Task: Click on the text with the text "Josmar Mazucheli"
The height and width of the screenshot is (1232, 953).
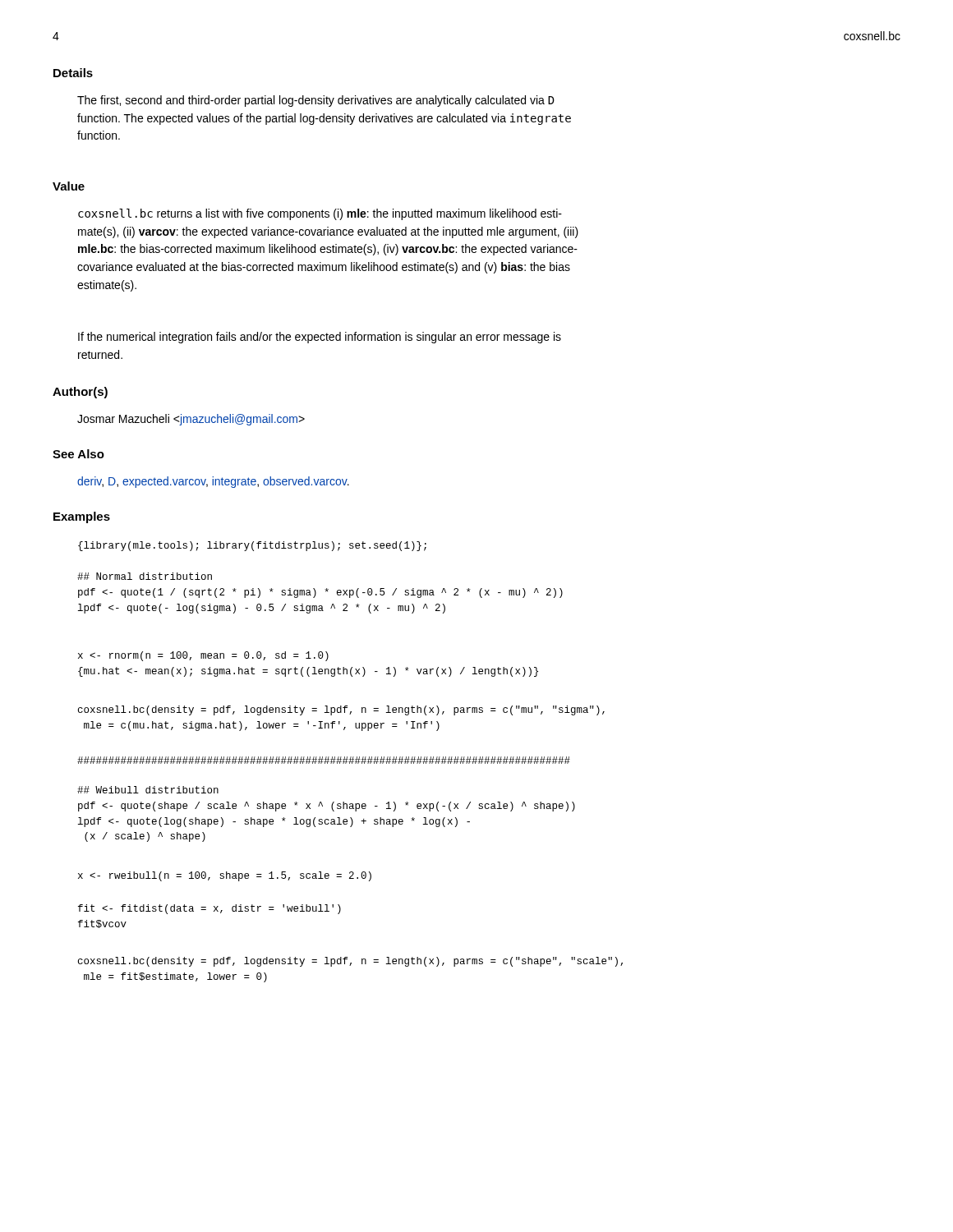Action: (x=191, y=419)
